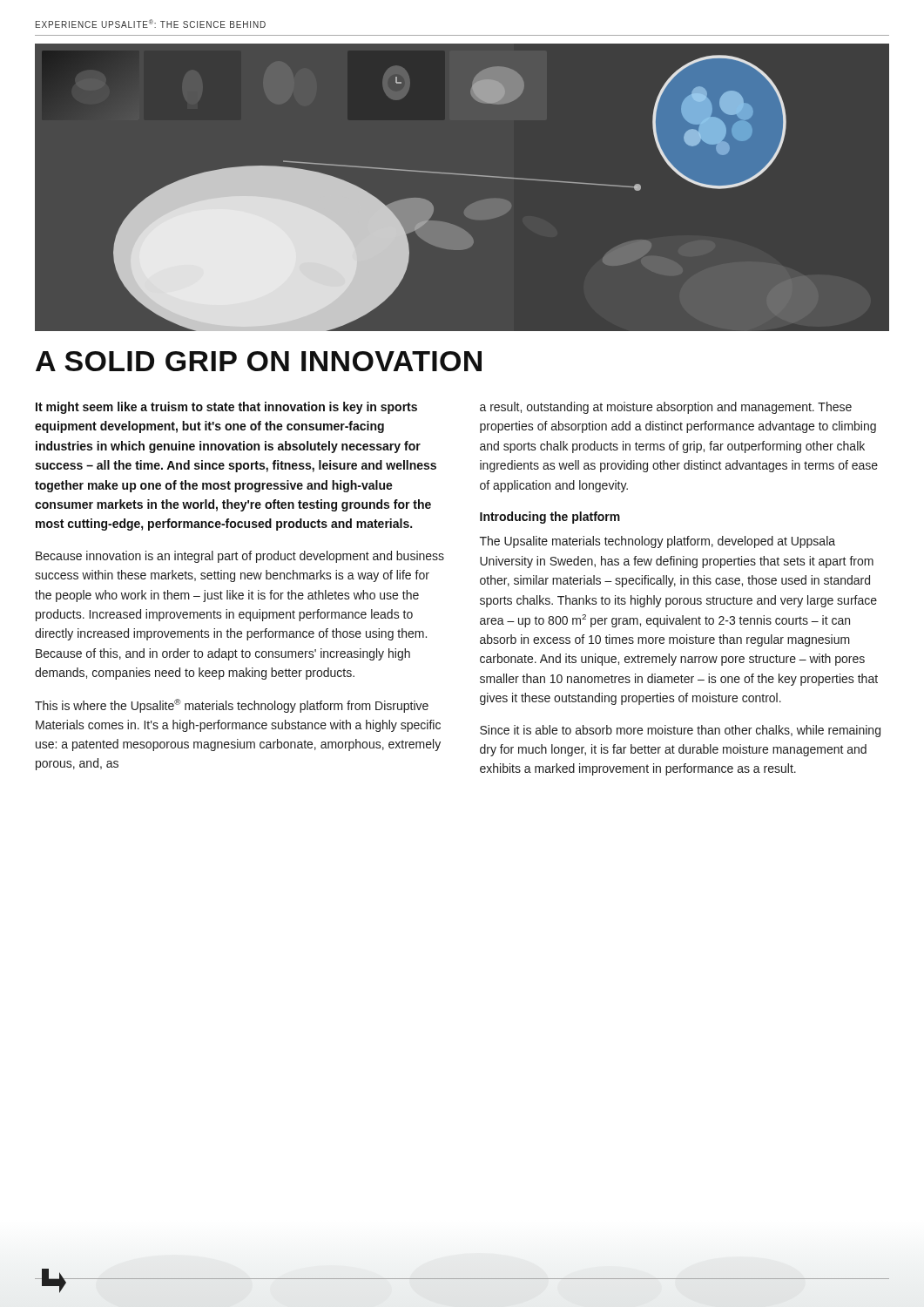
Task: Click on the photo
Action: tap(462, 187)
